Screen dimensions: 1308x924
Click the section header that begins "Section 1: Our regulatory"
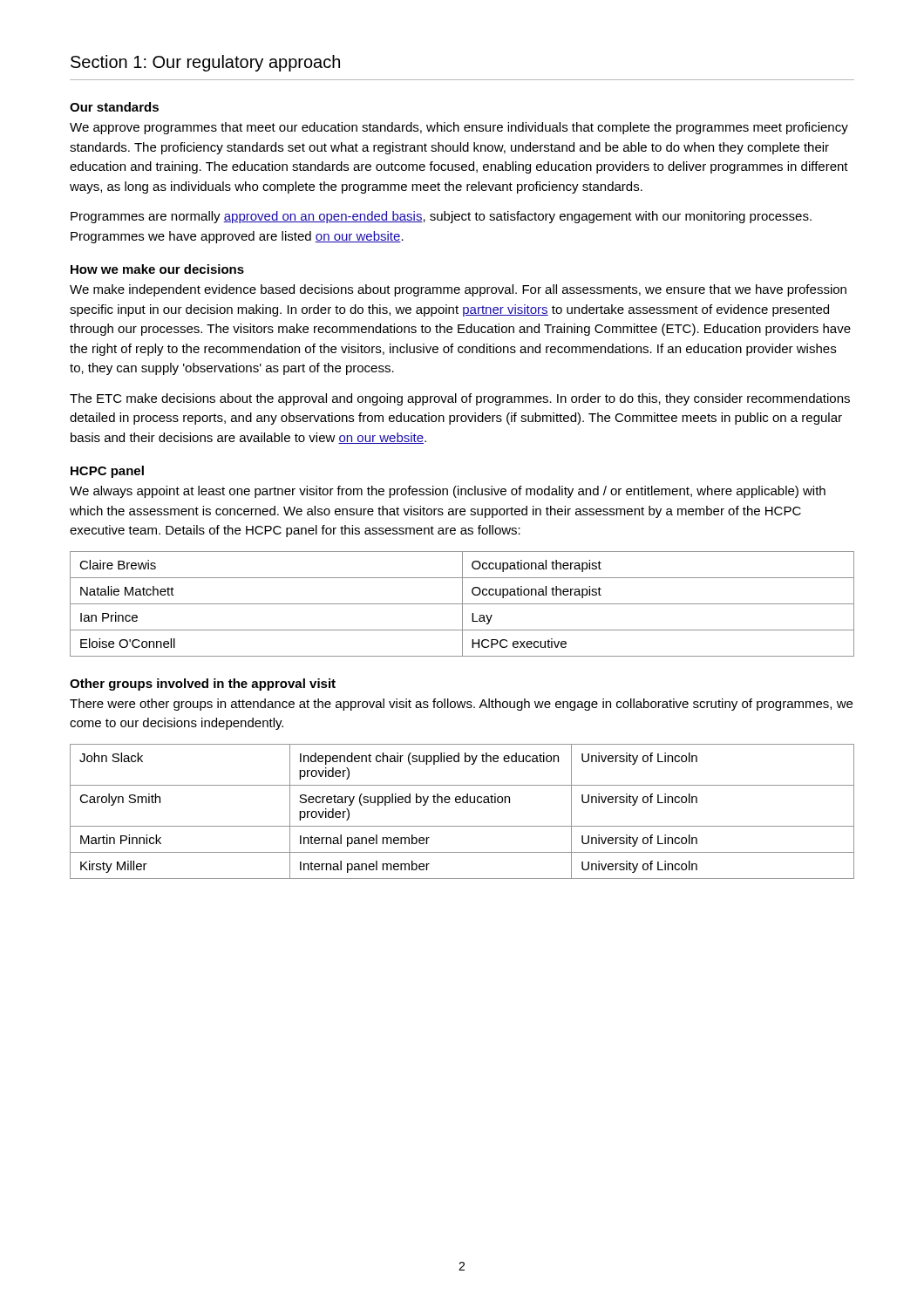pyautogui.click(x=205, y=62)
